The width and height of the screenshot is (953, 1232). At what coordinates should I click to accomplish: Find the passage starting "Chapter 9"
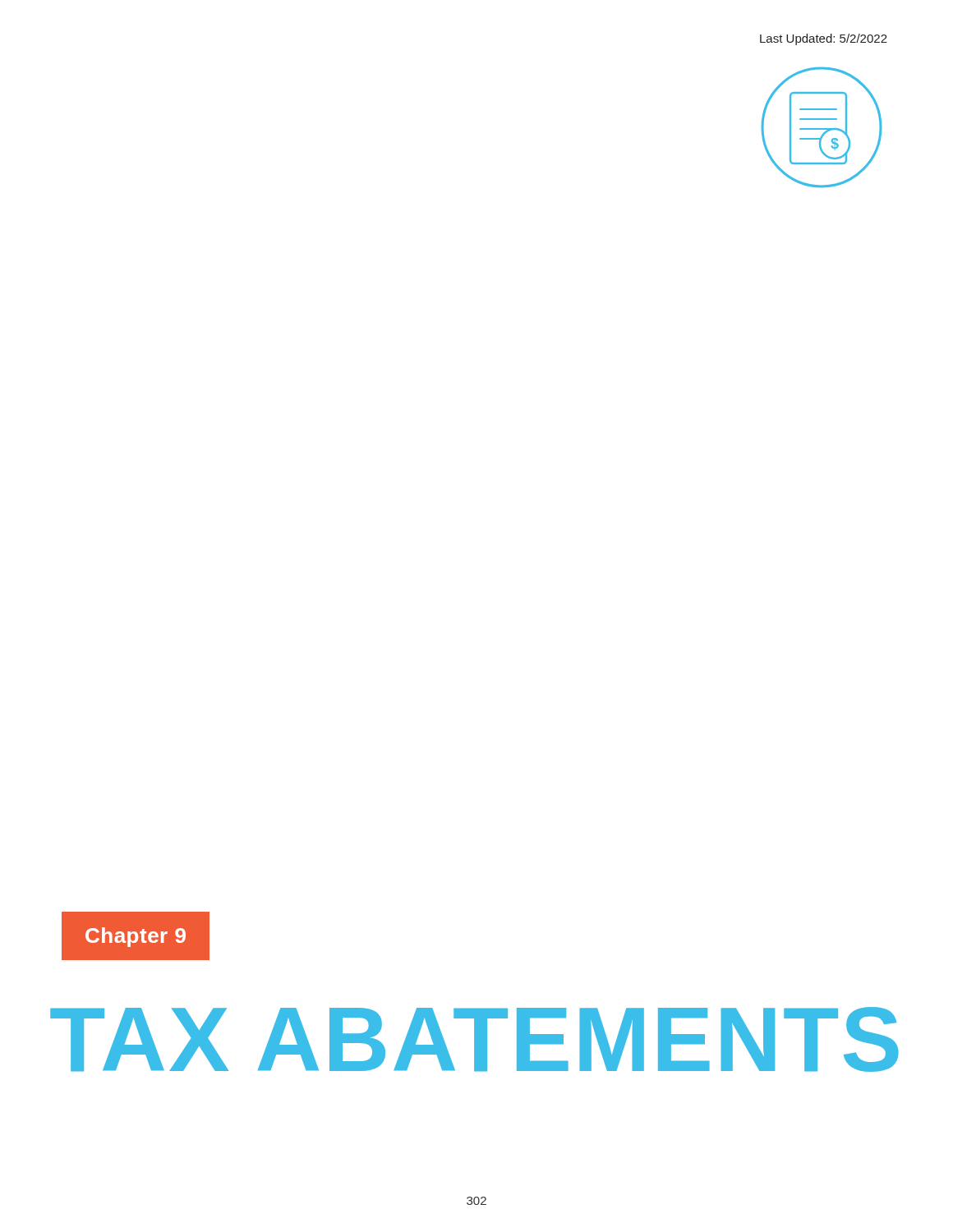(x=136, y=935)
